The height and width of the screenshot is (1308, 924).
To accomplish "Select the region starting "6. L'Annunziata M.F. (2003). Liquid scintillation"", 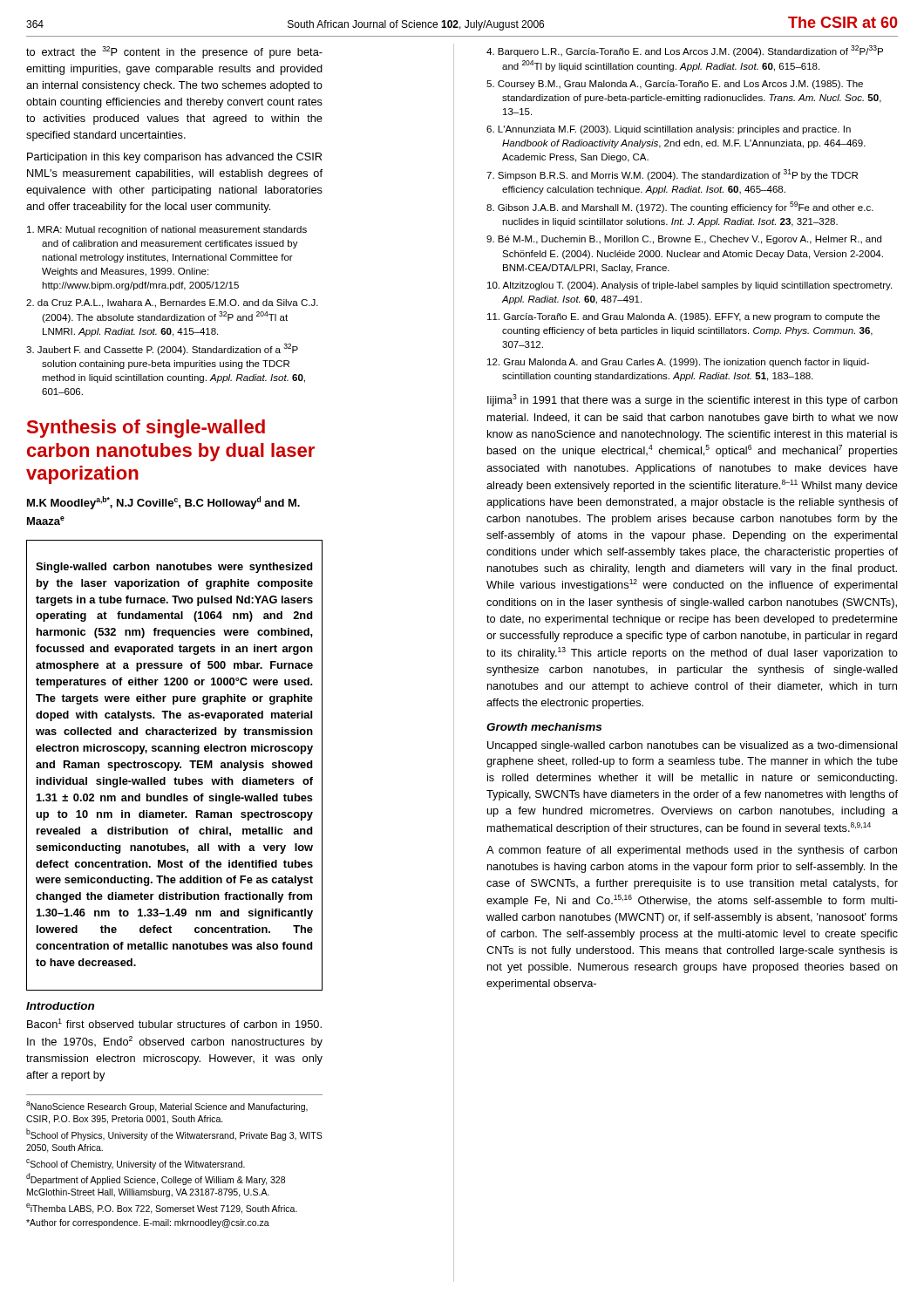I will (x=676, y=143).
